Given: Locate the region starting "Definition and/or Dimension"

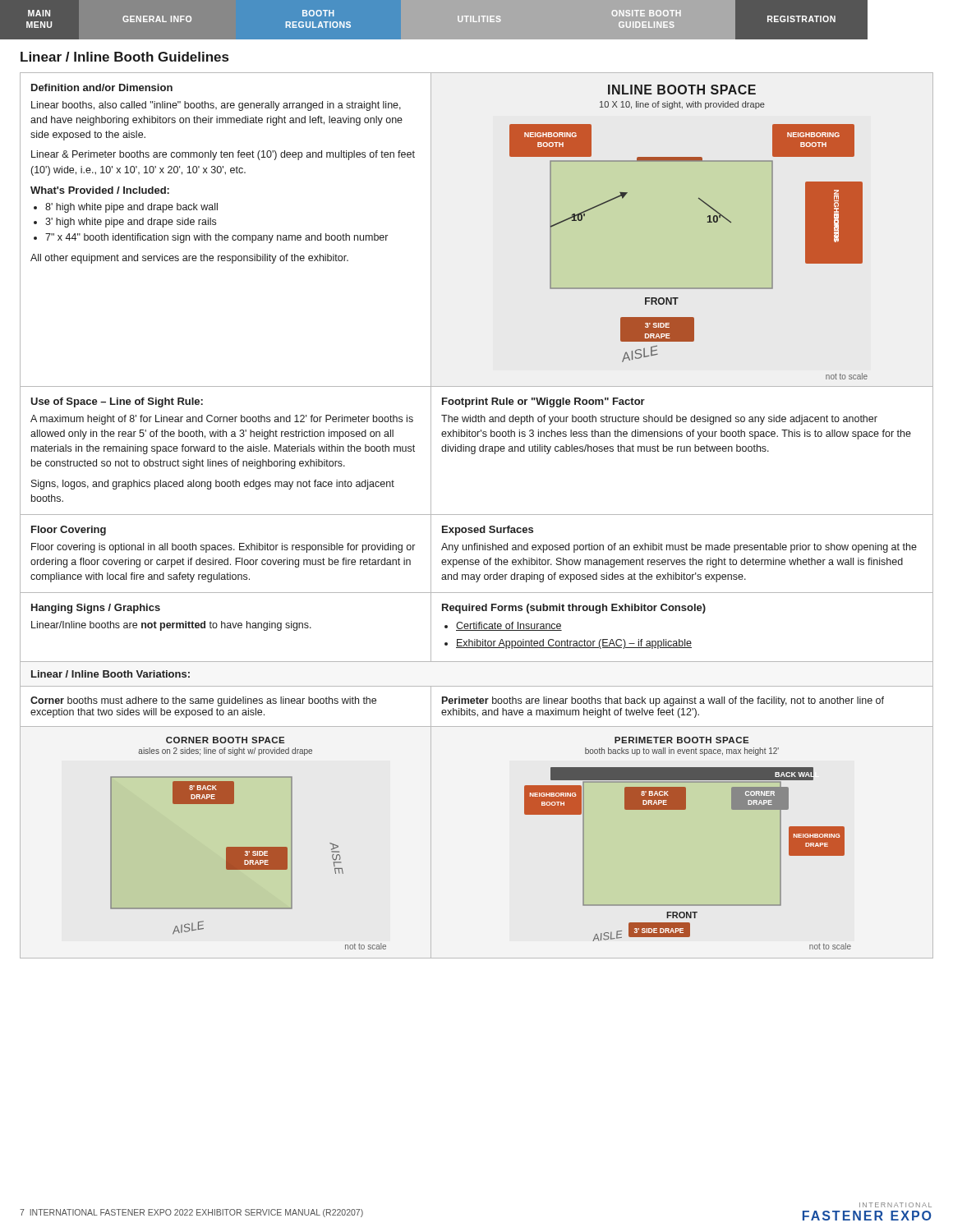Looking at the screenshot, I should (x=225, y=173).
